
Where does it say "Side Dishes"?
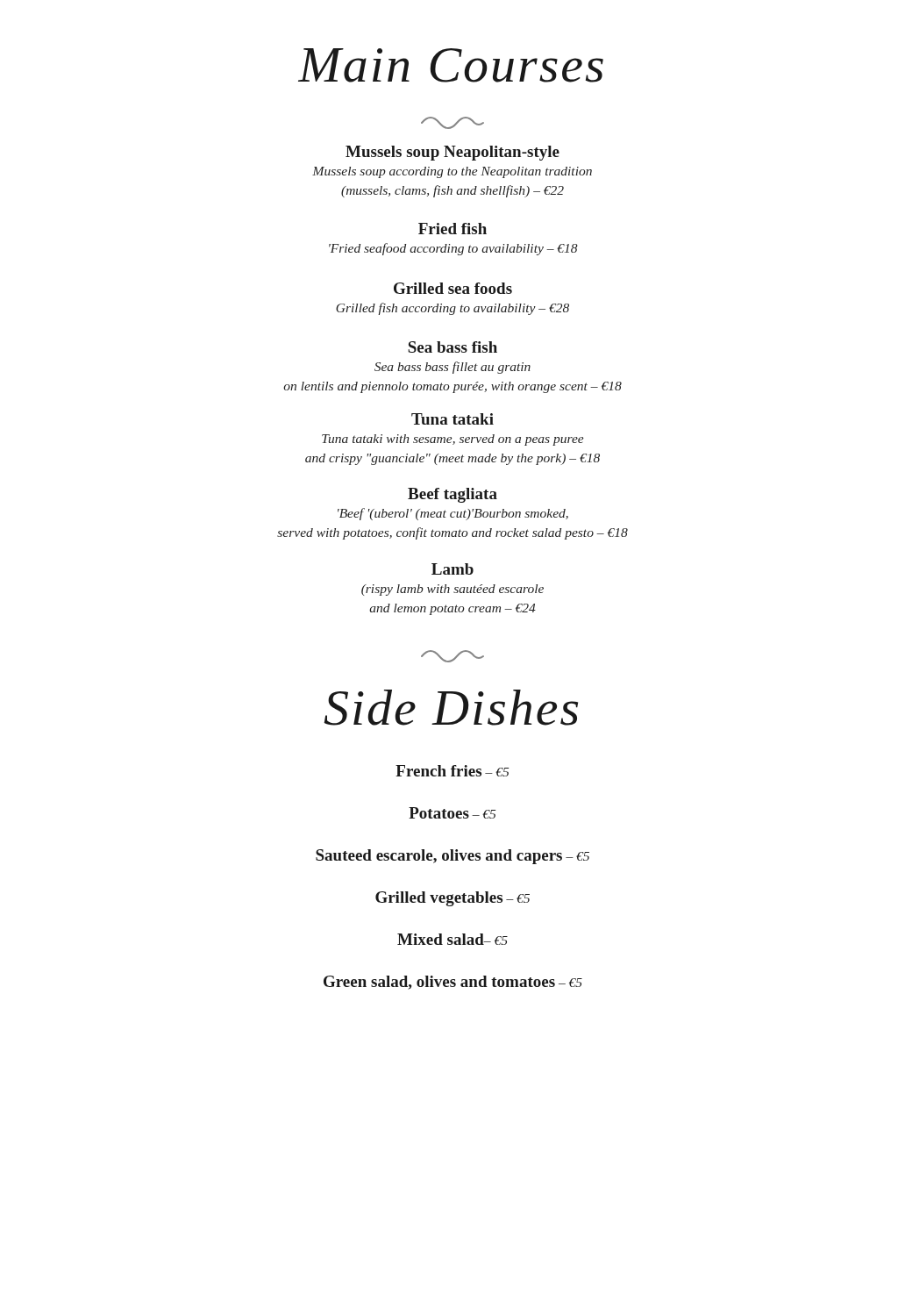(x=452, y=708)
